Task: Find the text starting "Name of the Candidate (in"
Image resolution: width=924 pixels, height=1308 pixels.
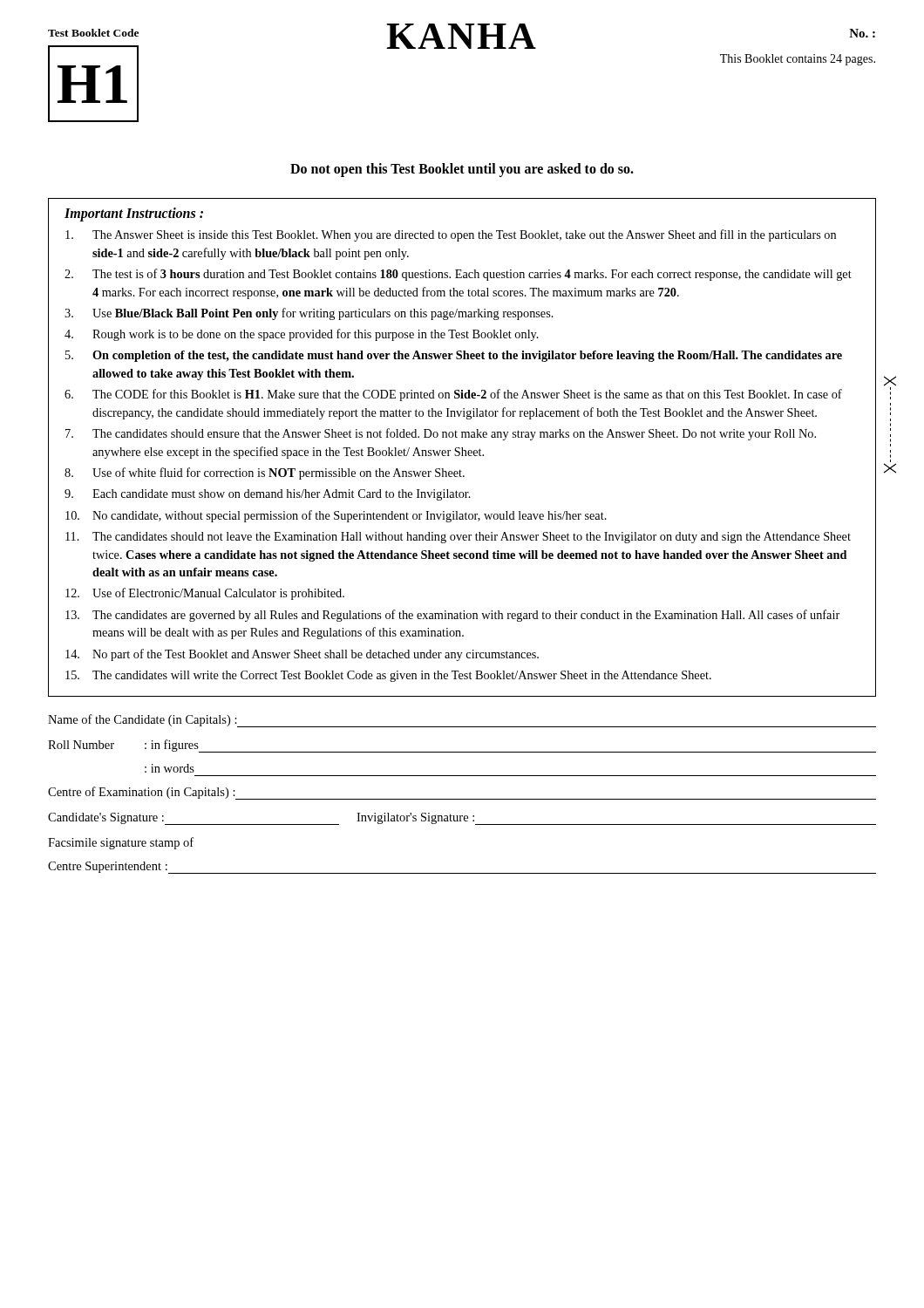Action: 462,719
